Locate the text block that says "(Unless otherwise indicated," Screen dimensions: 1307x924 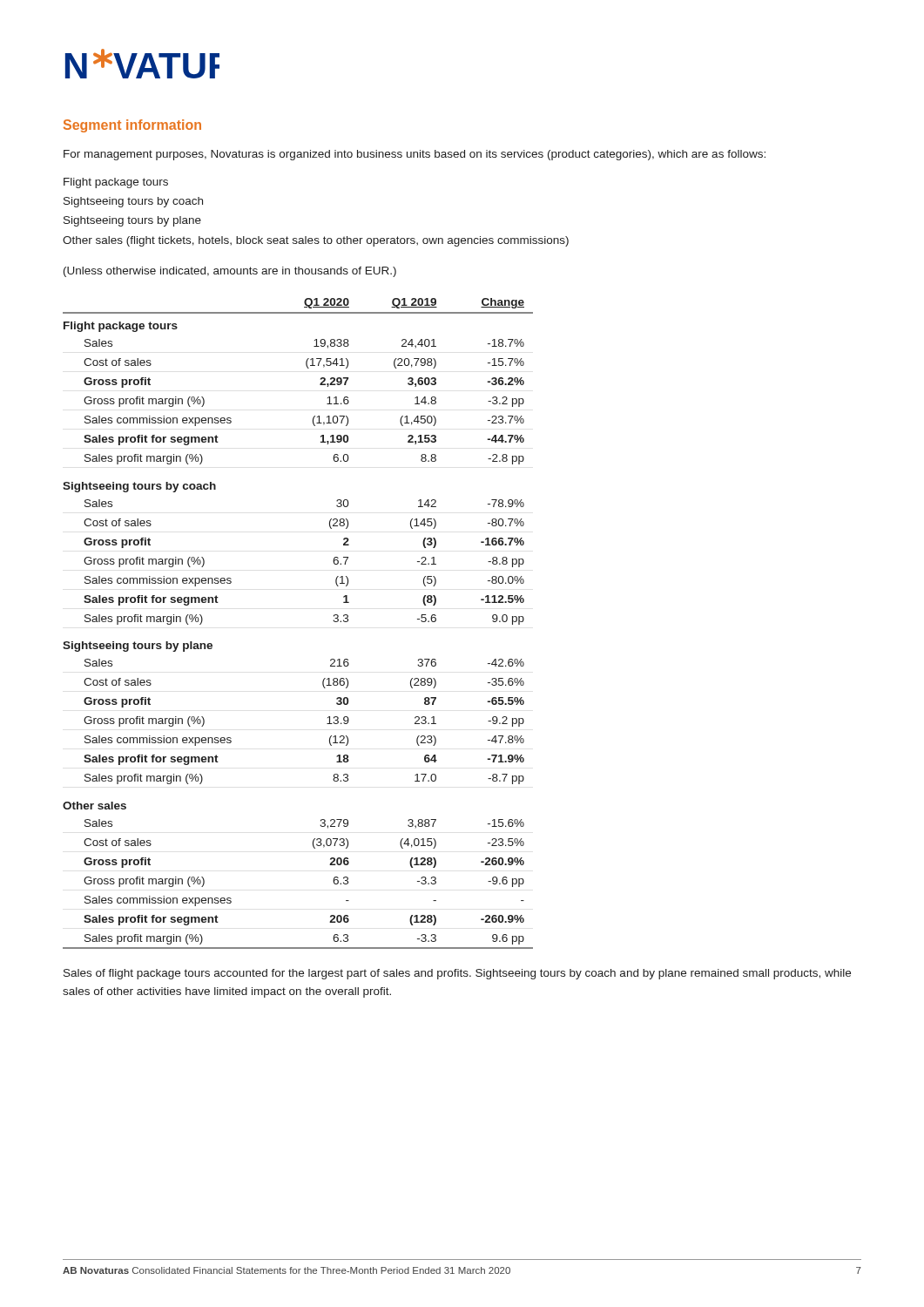(230, 271)
